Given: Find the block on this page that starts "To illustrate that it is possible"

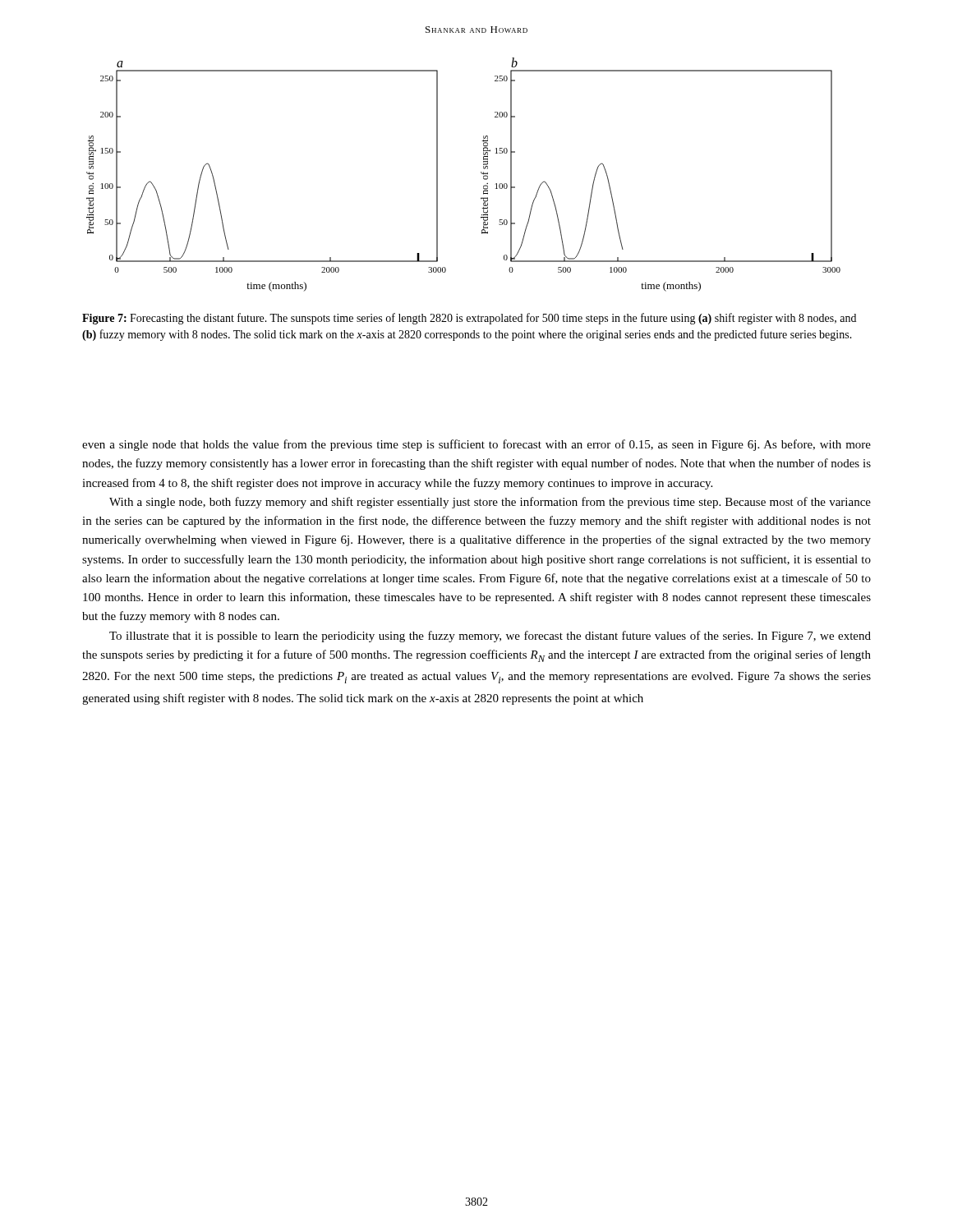Looking at the screenshot, I should click(476, 667).
